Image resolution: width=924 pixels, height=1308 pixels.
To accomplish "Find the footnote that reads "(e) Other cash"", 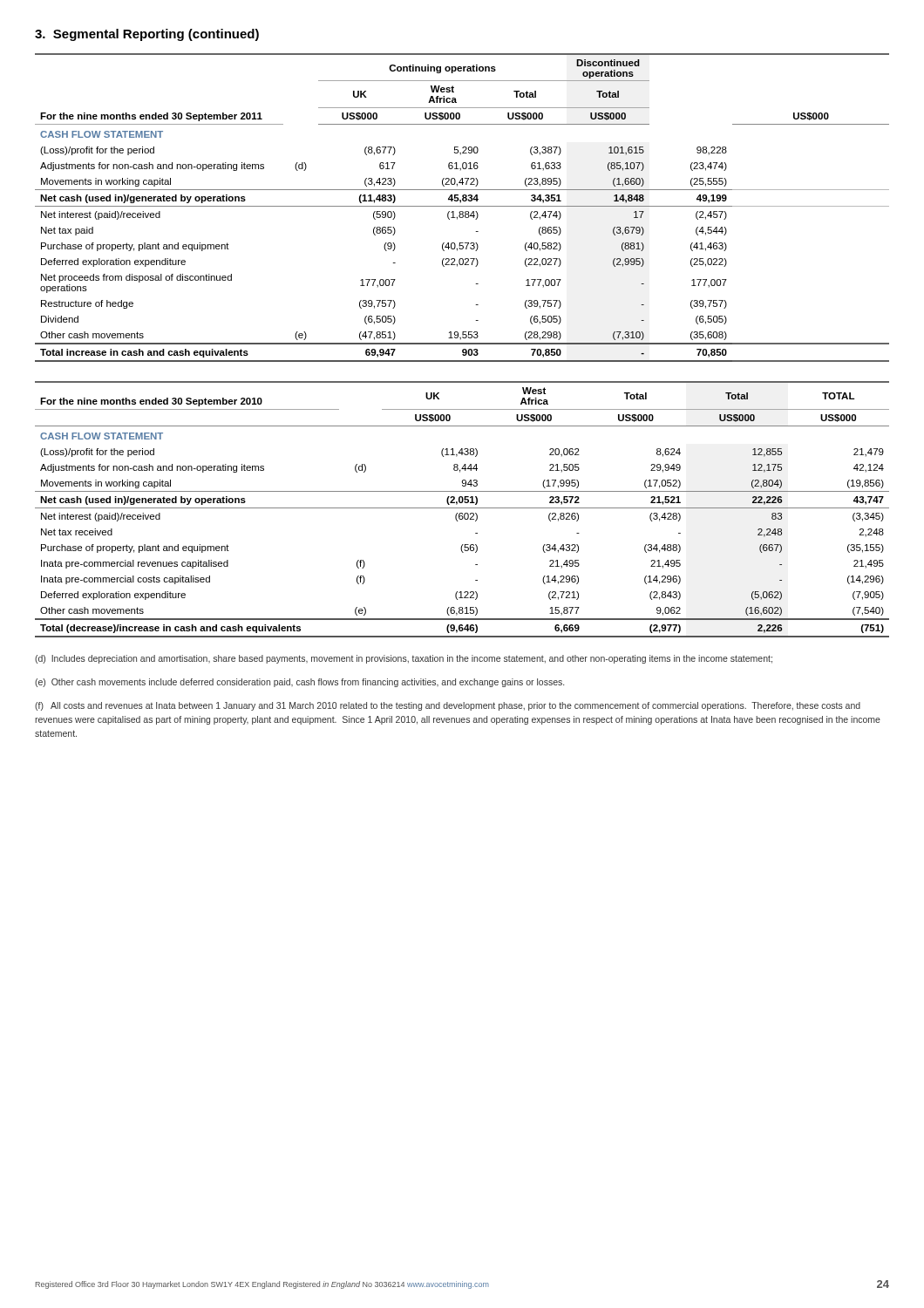I will (462, 682).
